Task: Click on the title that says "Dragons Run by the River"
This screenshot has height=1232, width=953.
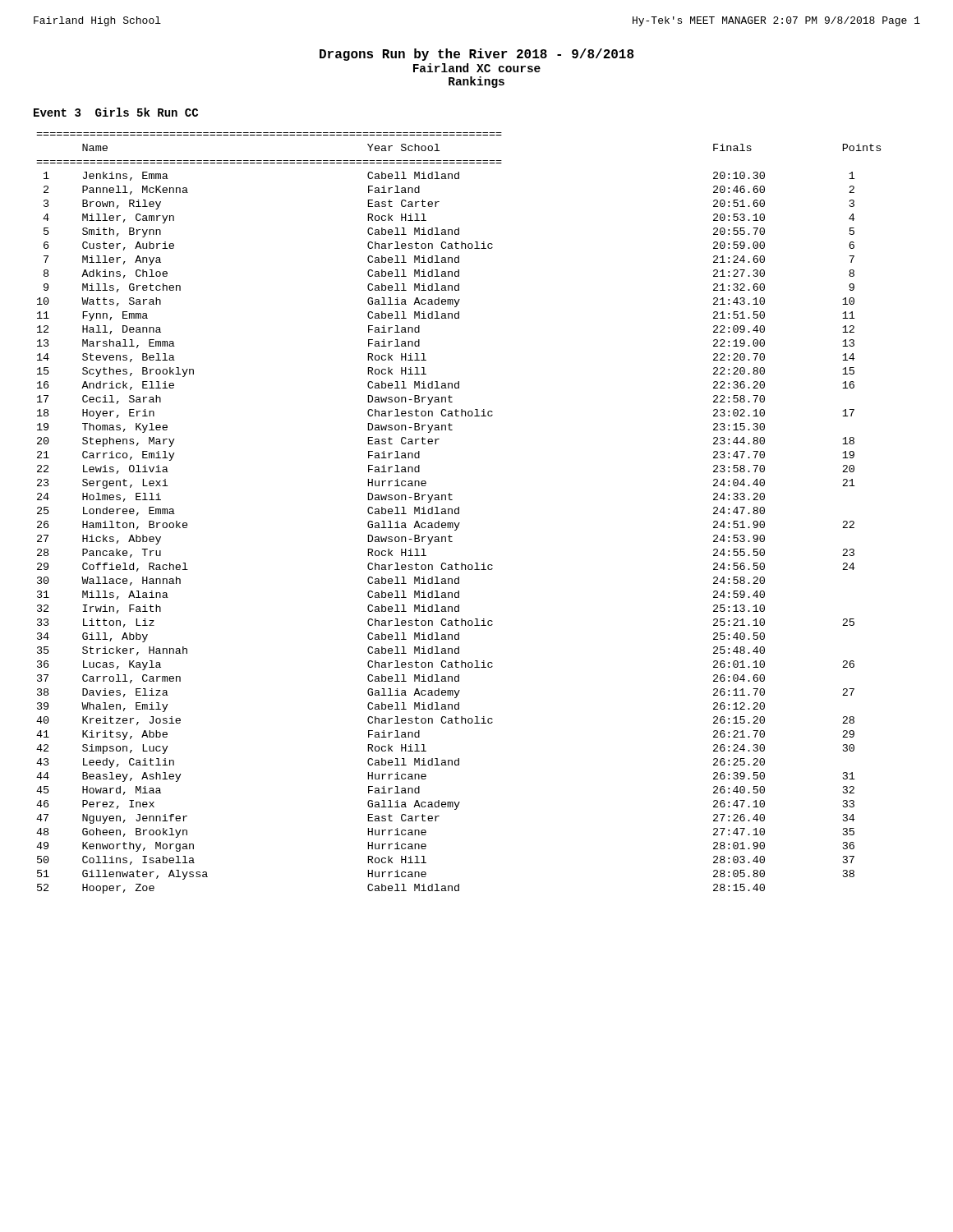Action: [x=476, y=68]
